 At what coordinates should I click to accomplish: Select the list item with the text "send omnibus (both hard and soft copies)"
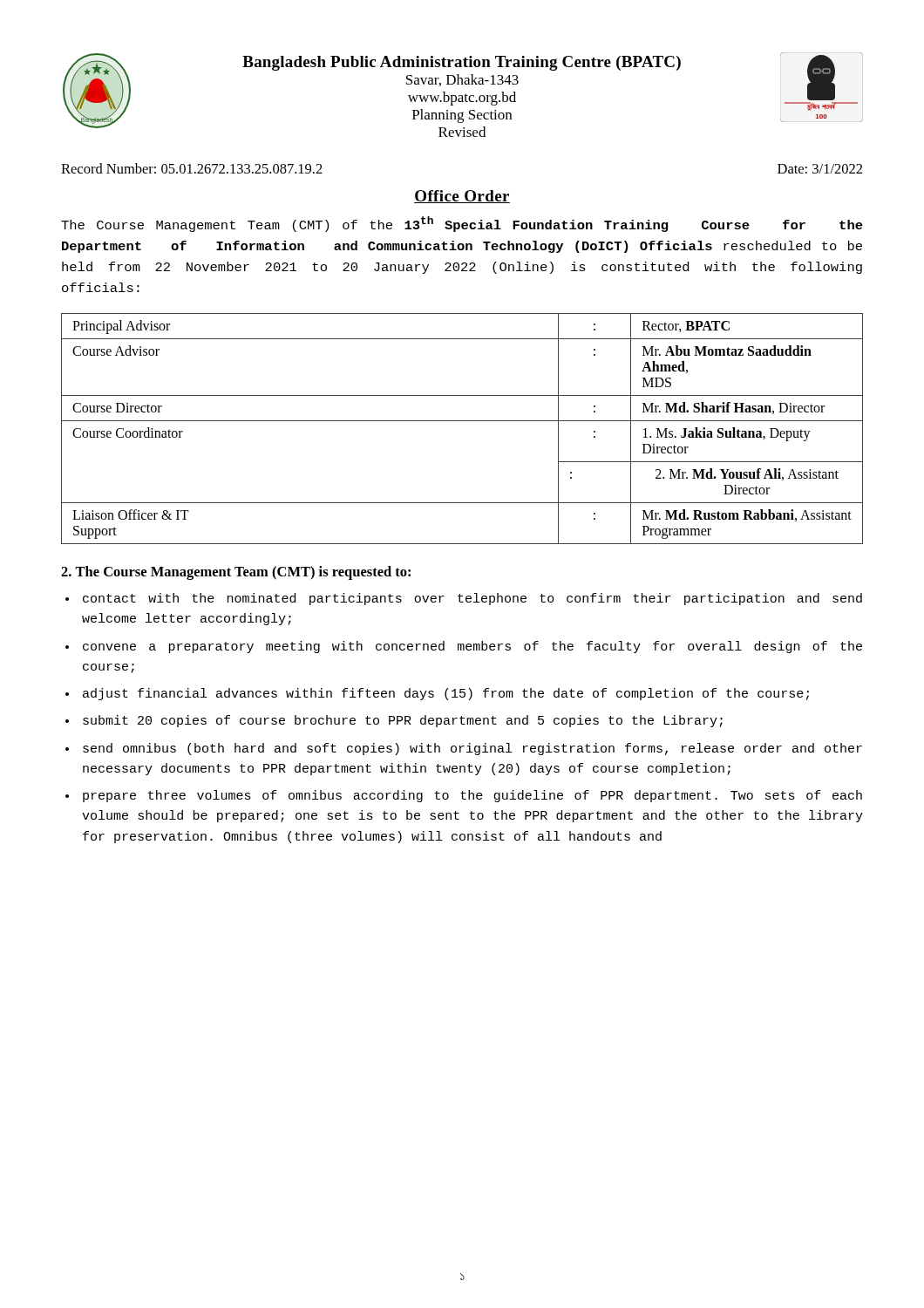click(472, 759)
